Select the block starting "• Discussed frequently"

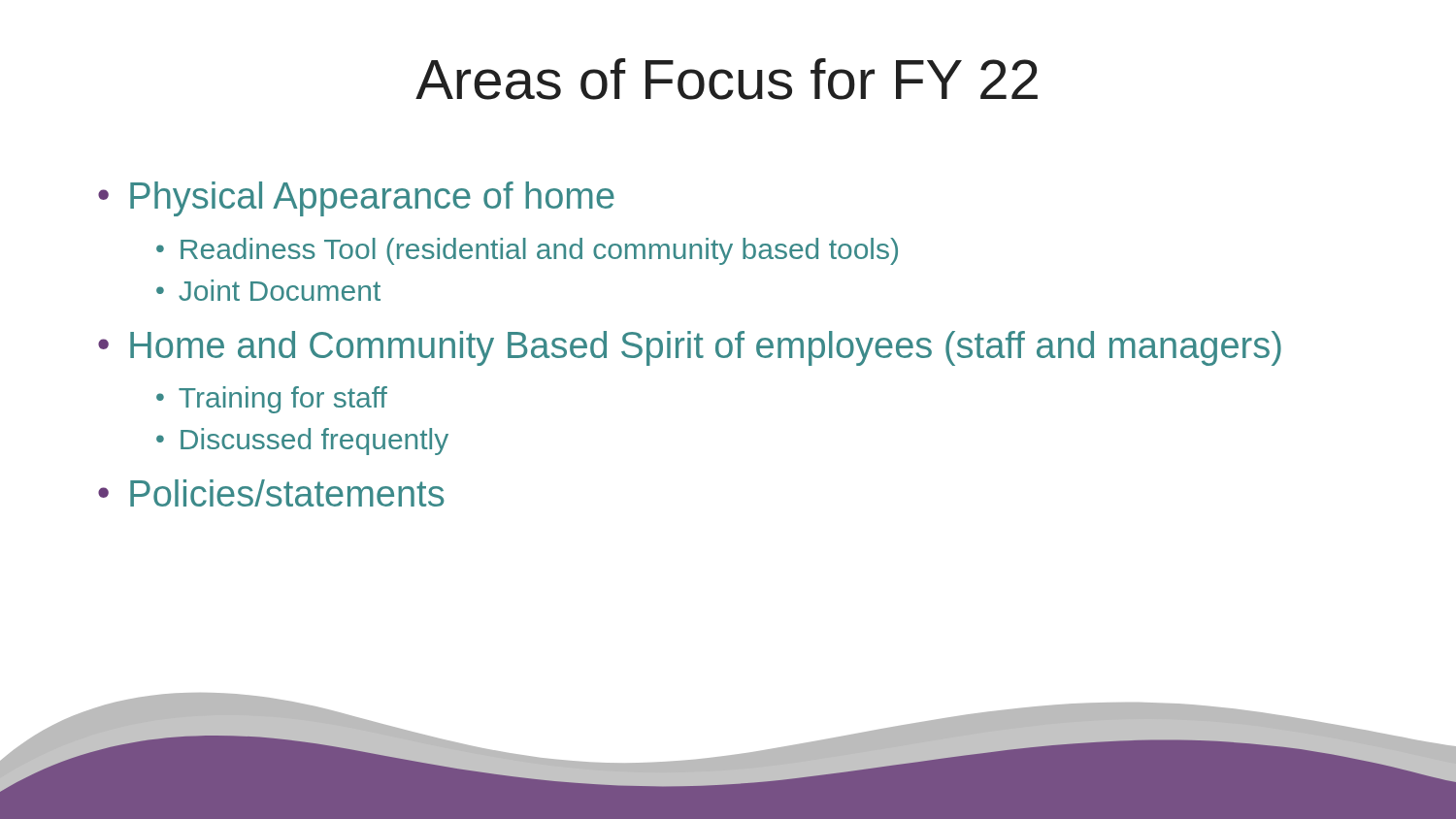point(302,439)
